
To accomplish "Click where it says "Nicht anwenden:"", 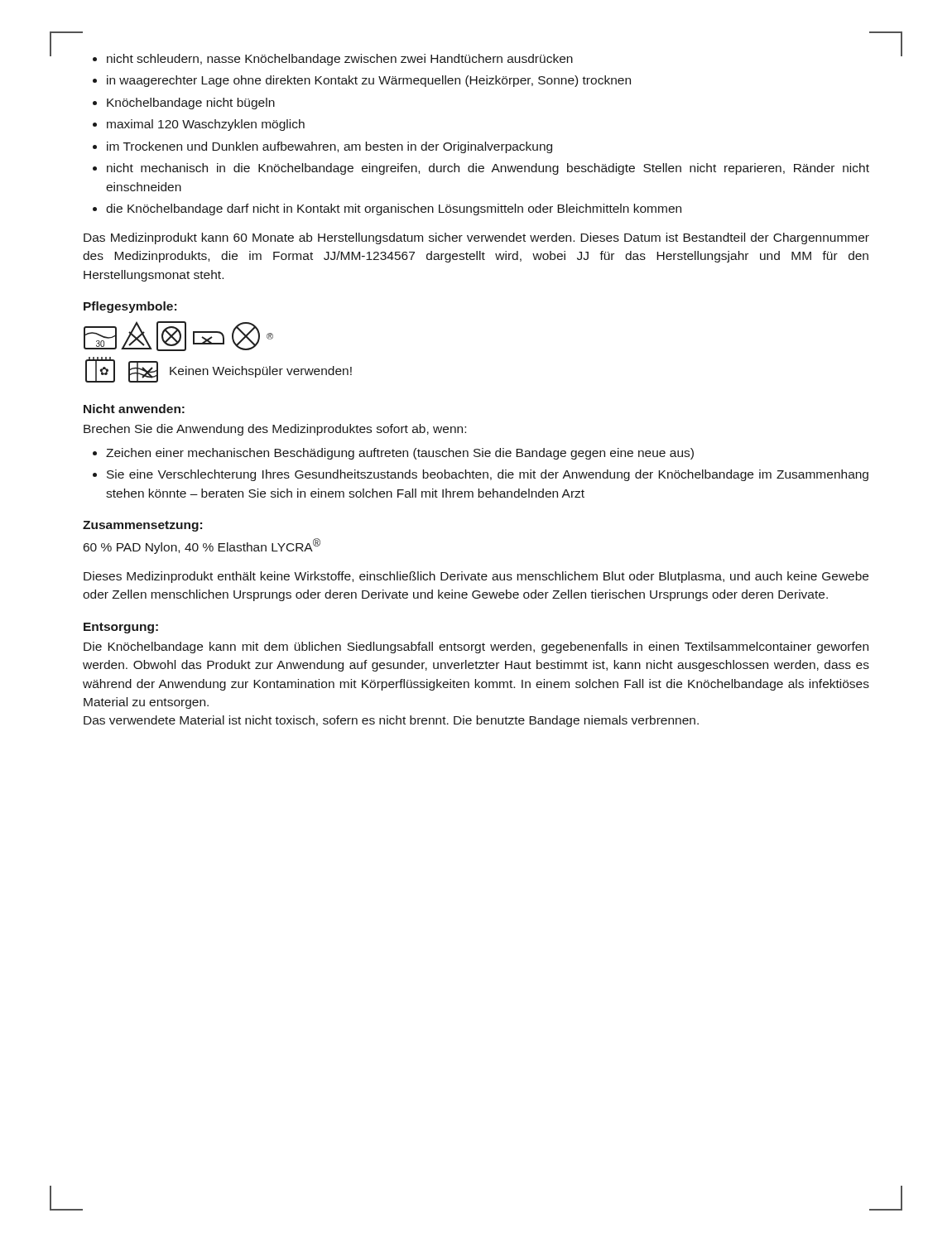I will (134, 409).
